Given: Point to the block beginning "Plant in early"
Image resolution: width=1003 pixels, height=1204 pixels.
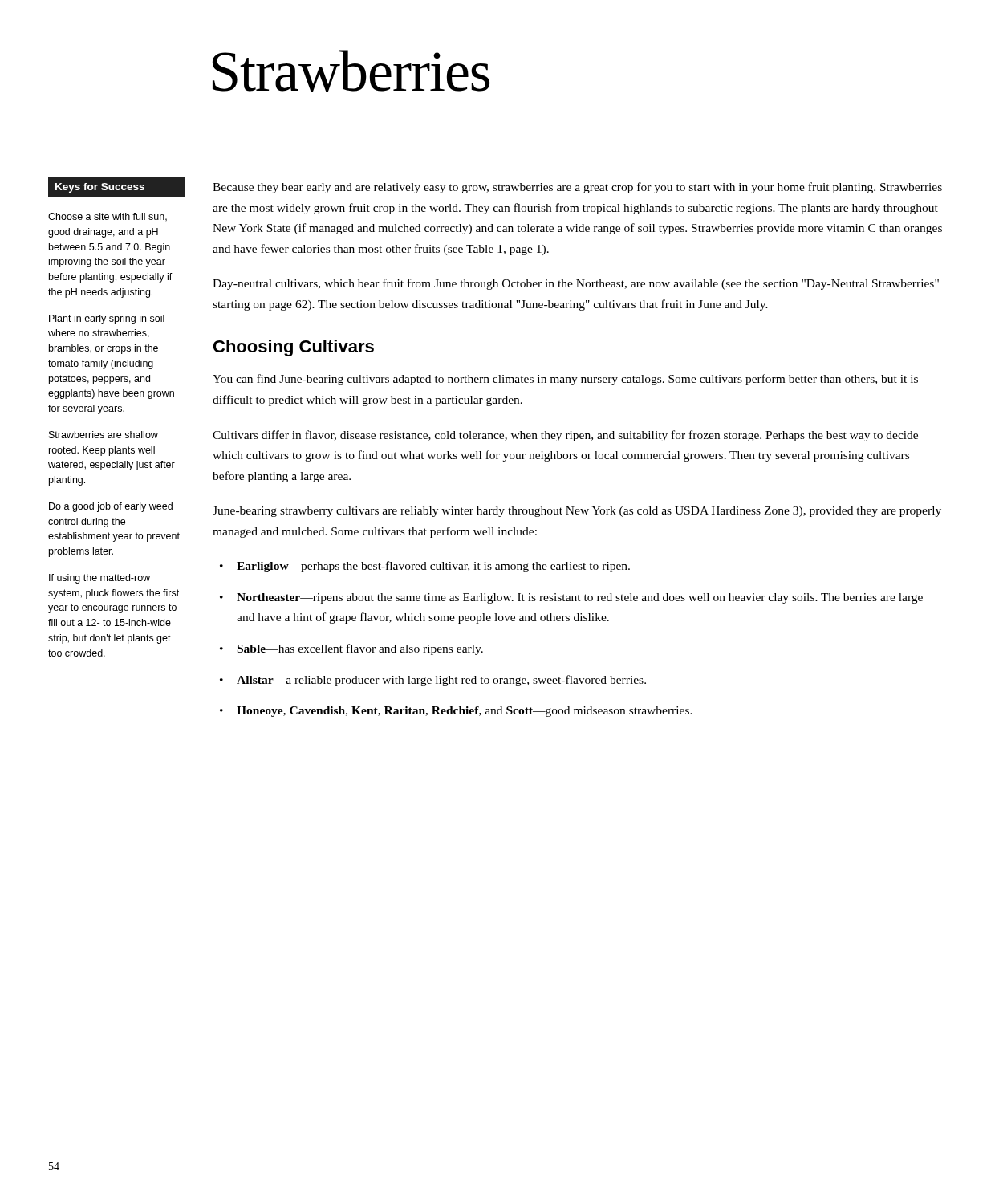Looking at the screenshot, I should [x=111, y=363].
